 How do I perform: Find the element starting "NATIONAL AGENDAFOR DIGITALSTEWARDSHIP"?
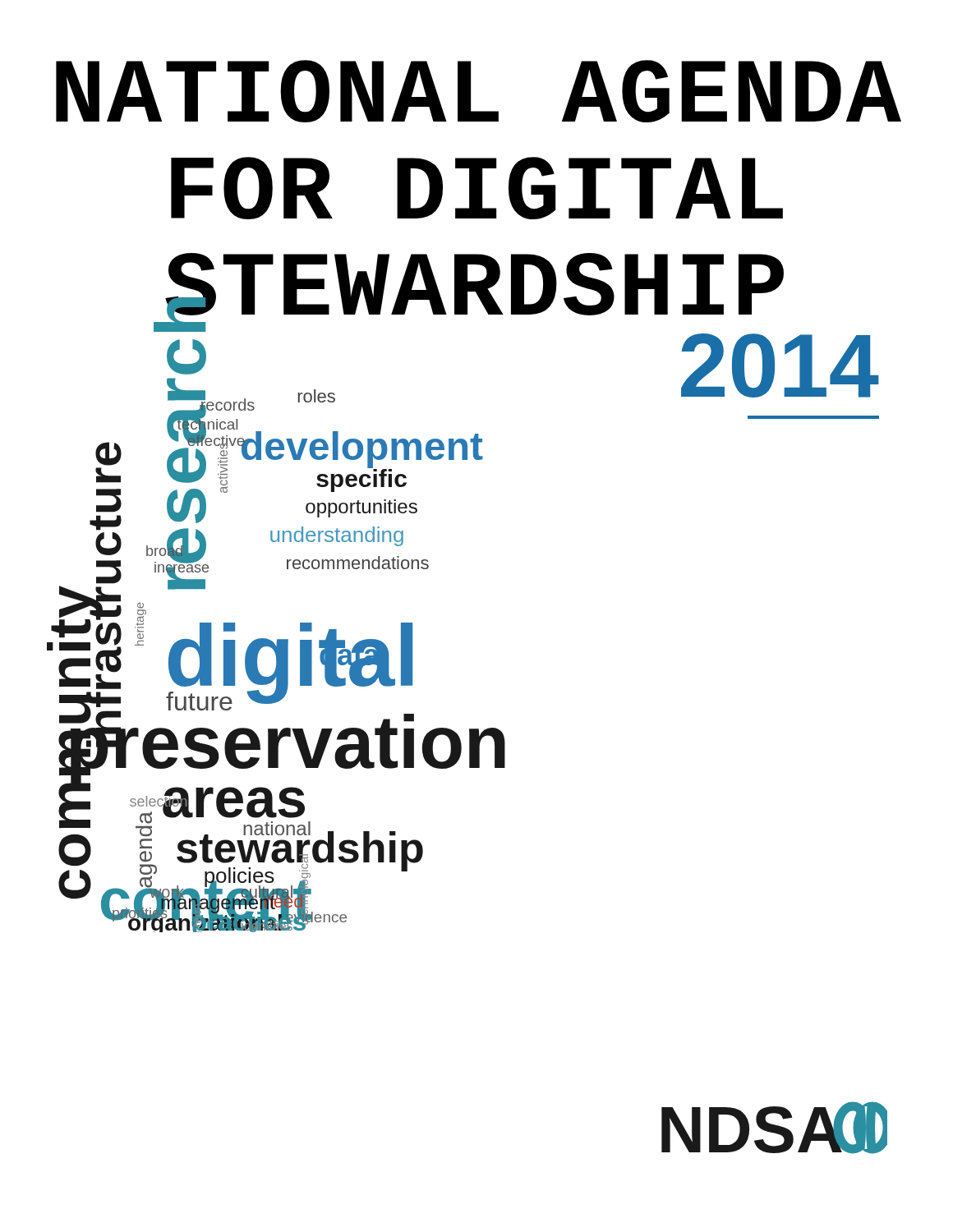point(476,194)
